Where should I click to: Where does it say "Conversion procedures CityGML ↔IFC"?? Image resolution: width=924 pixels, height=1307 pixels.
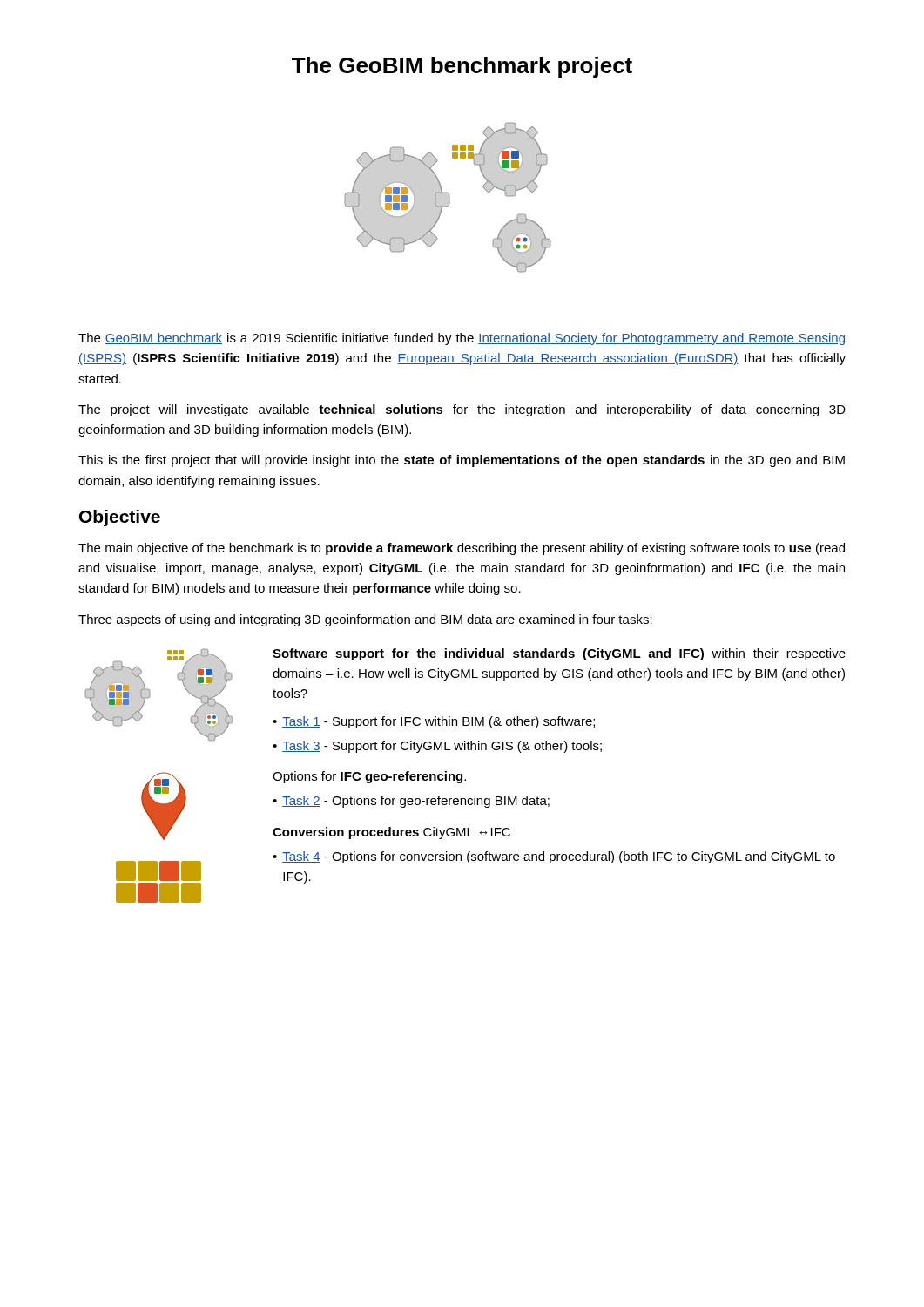[392, 831]
